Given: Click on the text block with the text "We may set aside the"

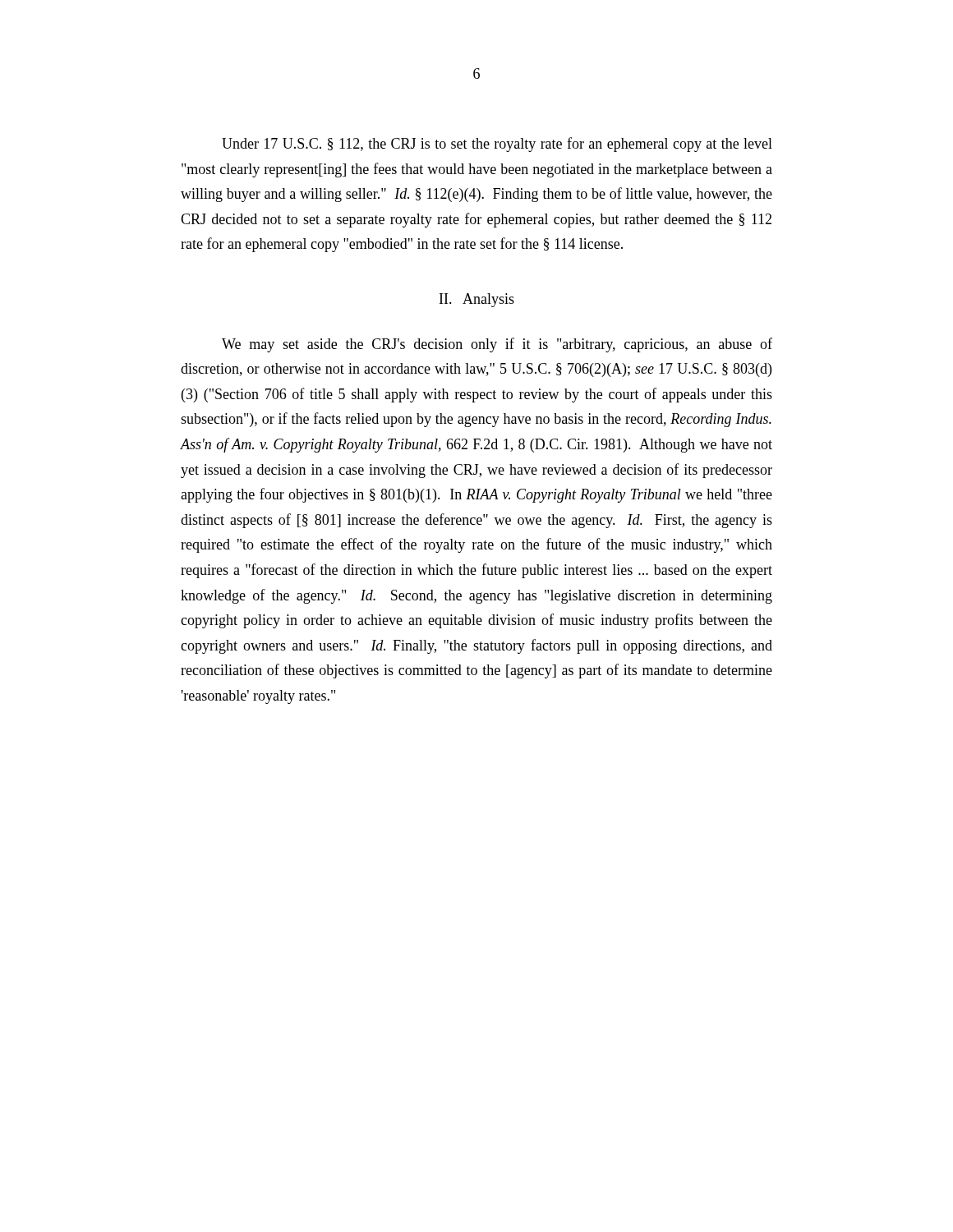Looking at the screenshot, I should click(476, 520).
